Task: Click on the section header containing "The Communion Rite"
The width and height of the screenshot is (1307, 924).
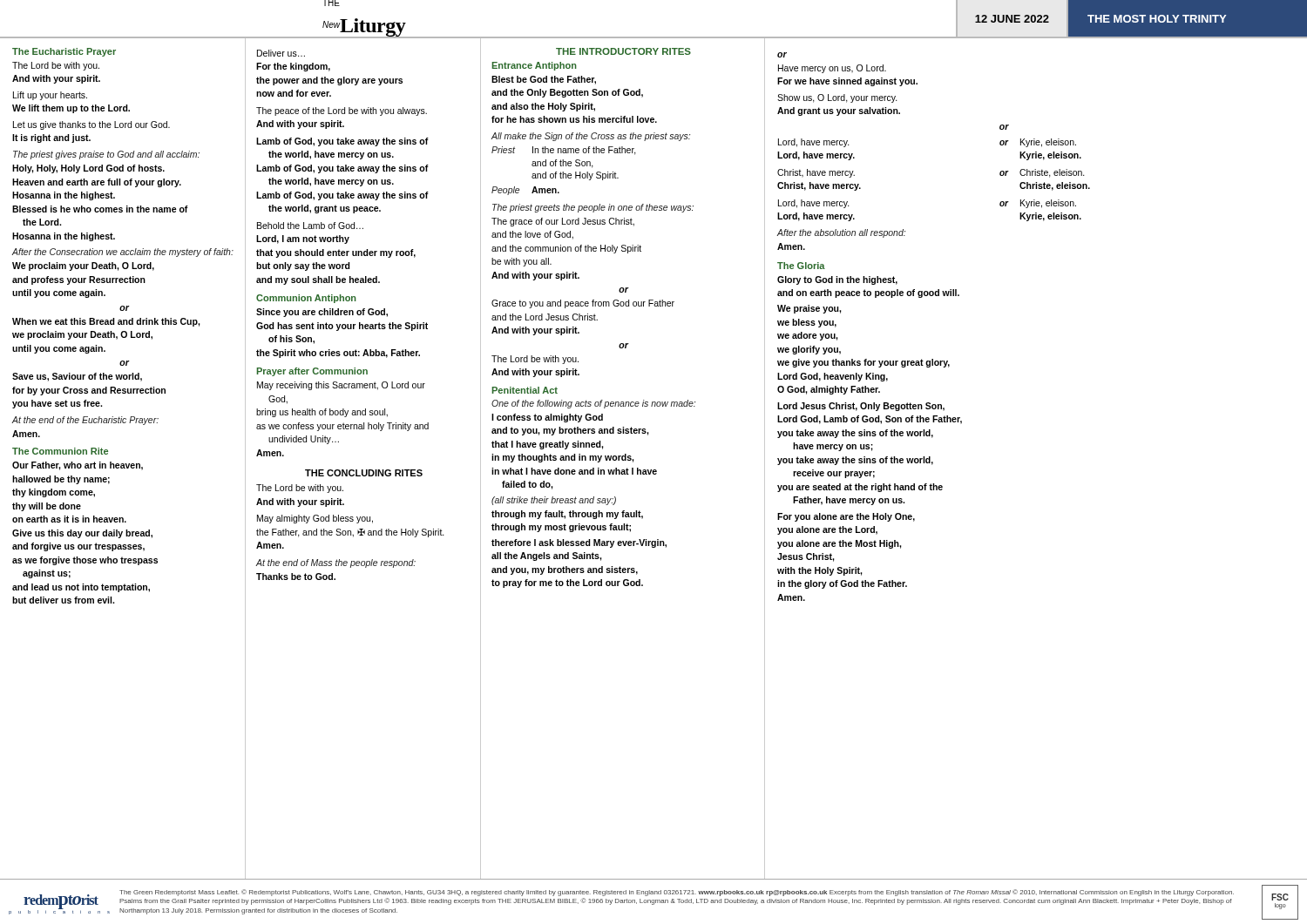Action: (60, 451)
